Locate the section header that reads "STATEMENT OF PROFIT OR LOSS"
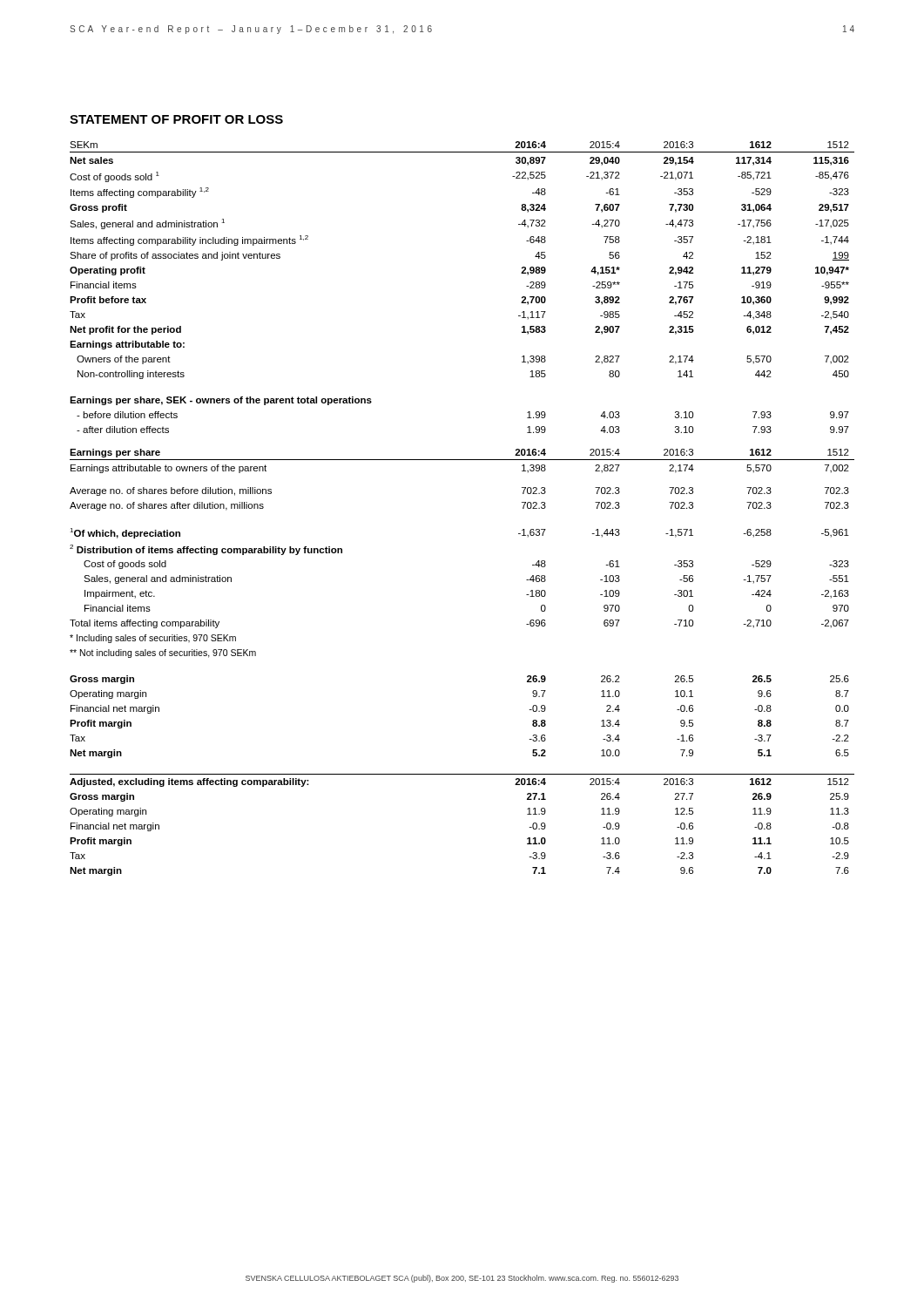 [x=176, y=119]
